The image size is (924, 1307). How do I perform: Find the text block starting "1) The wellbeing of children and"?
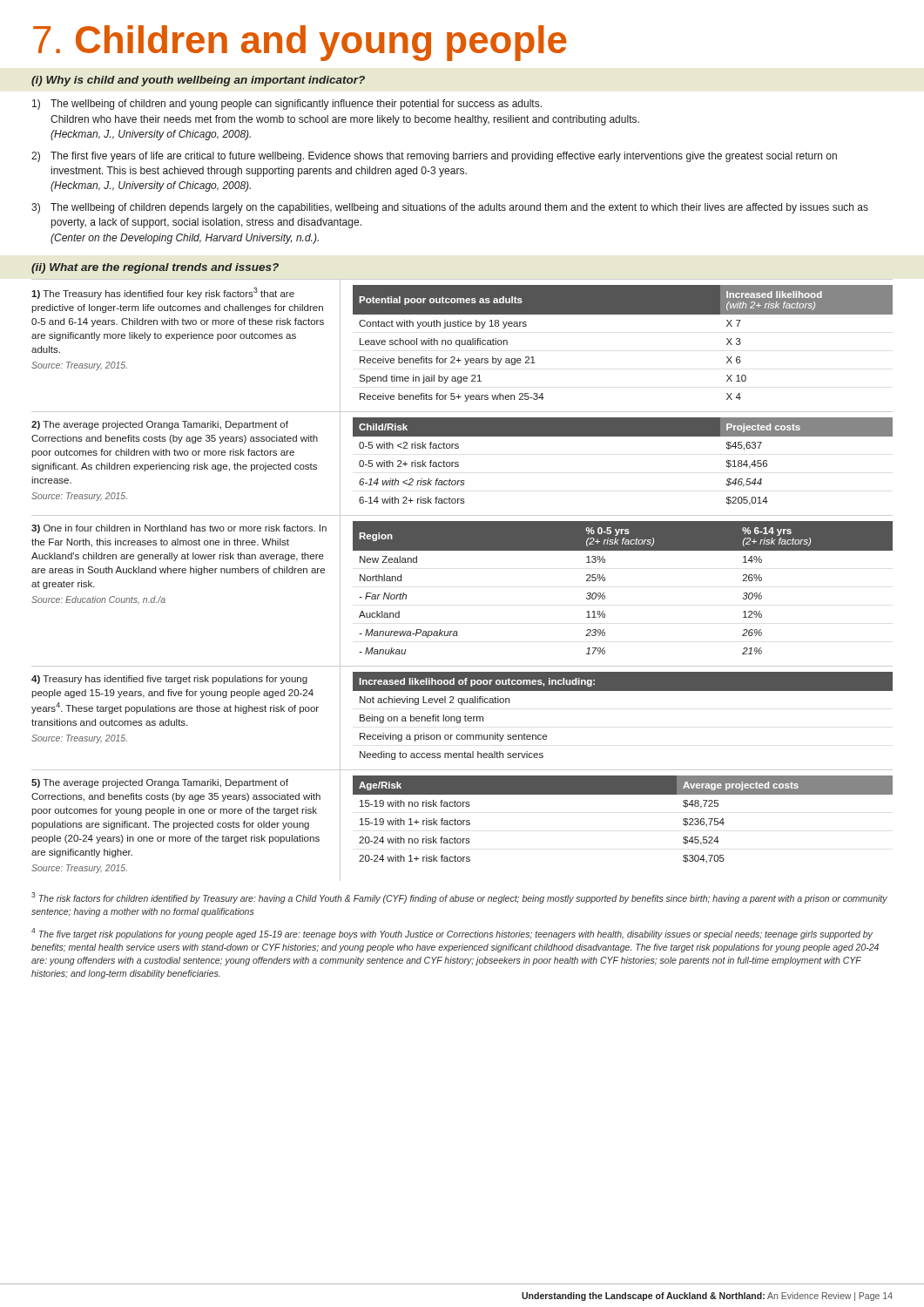click(x=462, y=120)
